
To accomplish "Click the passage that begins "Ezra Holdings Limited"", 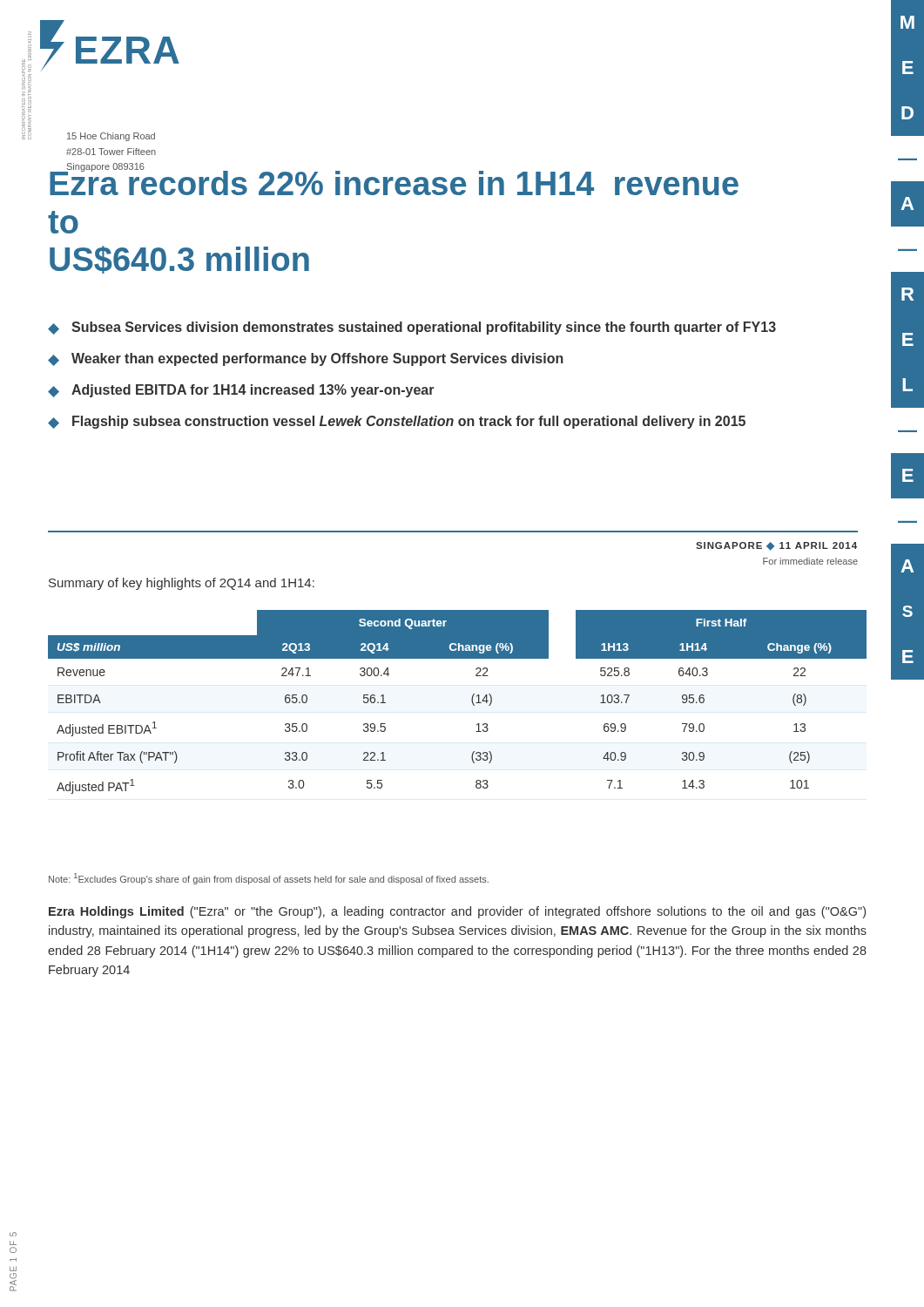I will (457, 941).
